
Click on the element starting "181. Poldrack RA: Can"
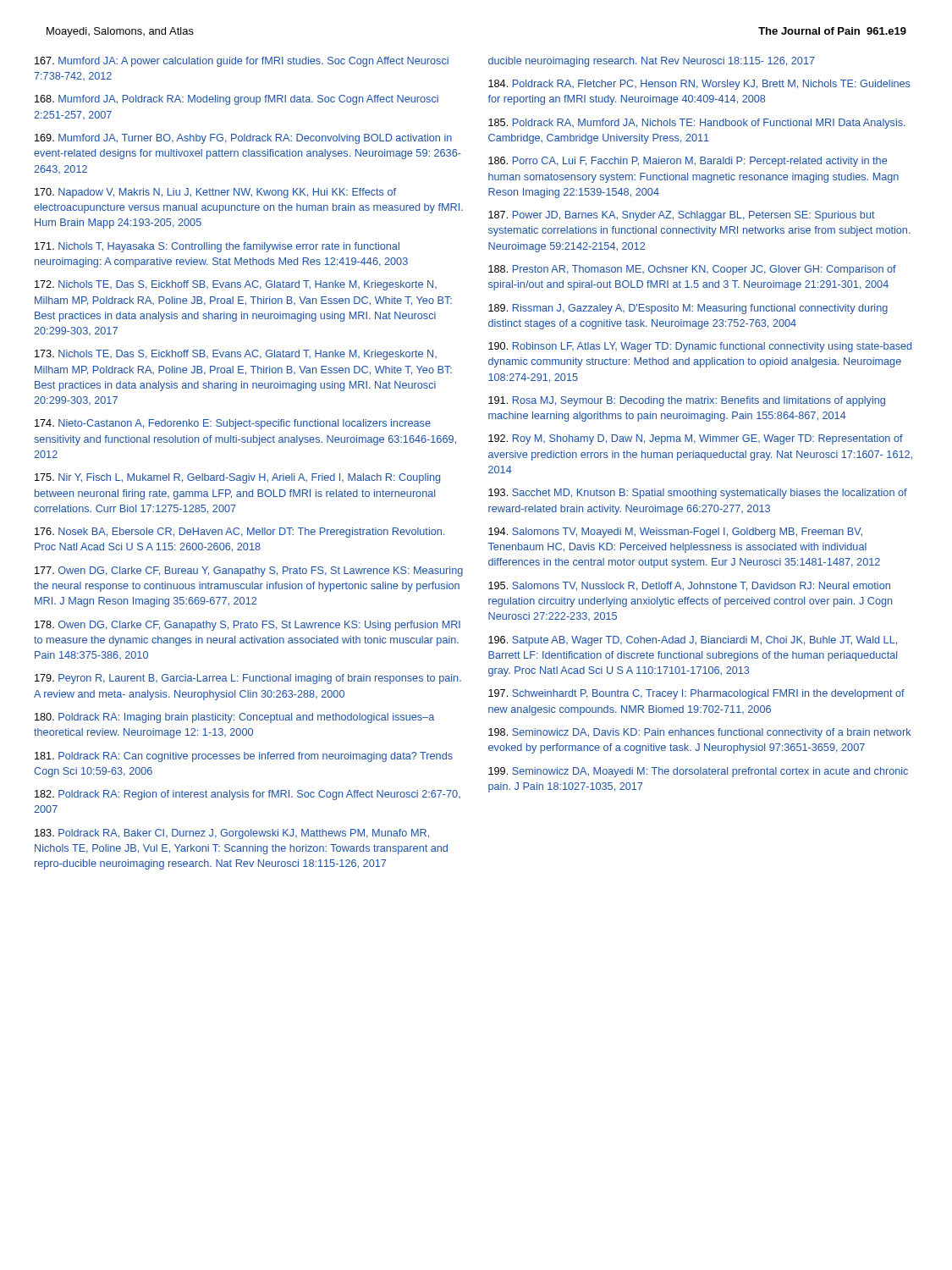(x=243, y=763)
